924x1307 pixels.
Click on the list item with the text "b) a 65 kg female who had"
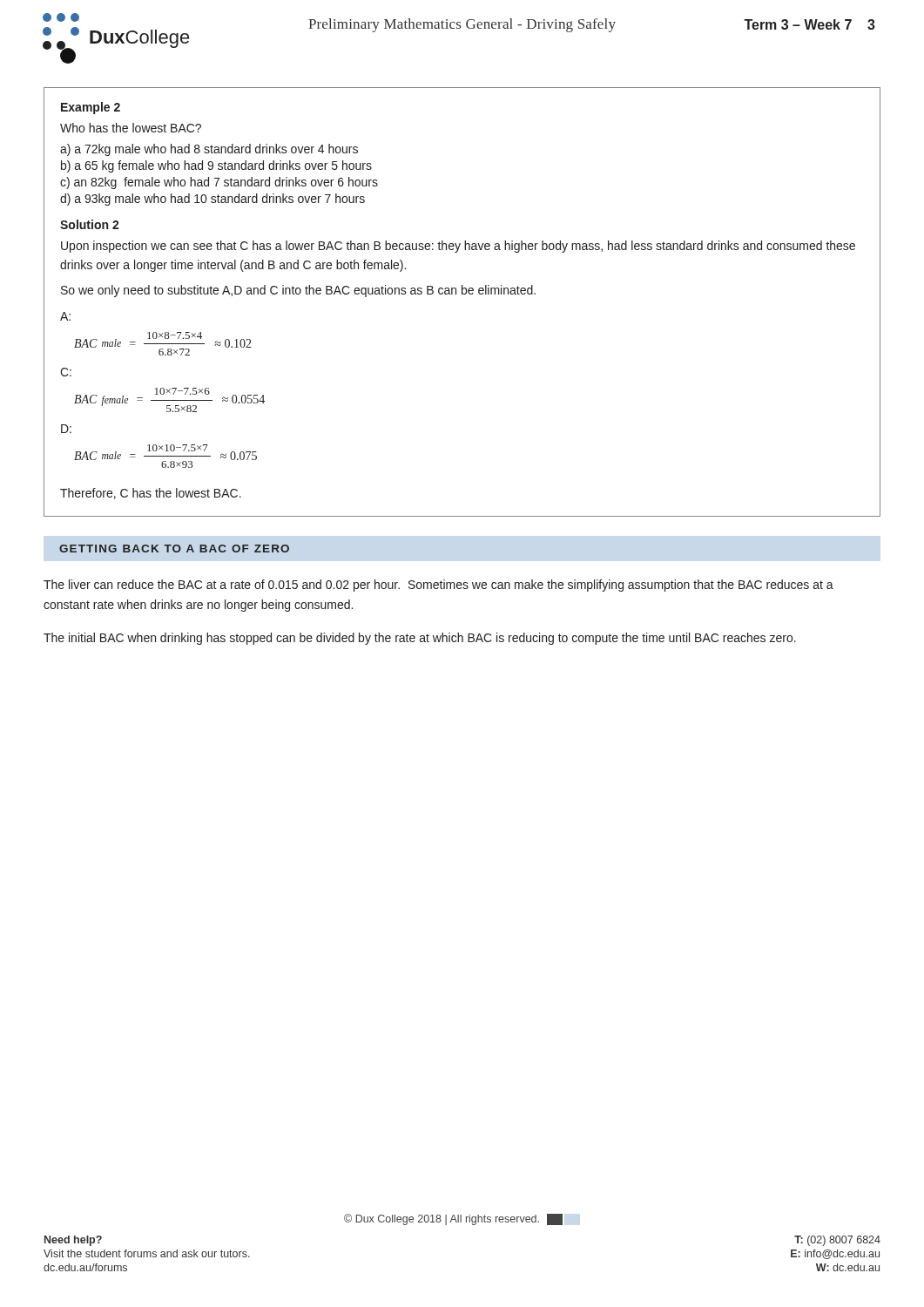(x=216, y=166)
